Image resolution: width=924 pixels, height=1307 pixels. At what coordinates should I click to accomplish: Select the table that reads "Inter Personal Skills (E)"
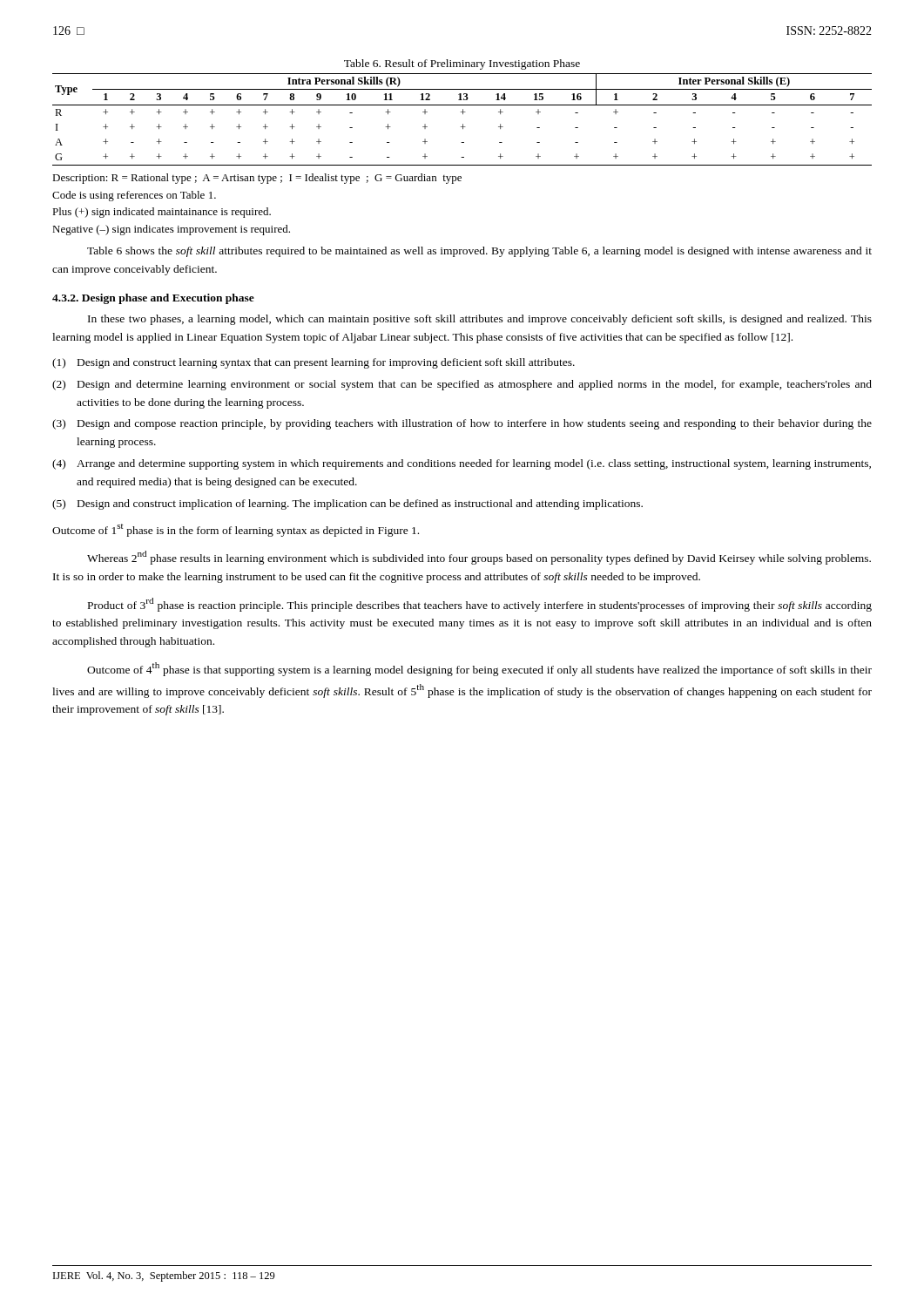click(x=462, y=119)
